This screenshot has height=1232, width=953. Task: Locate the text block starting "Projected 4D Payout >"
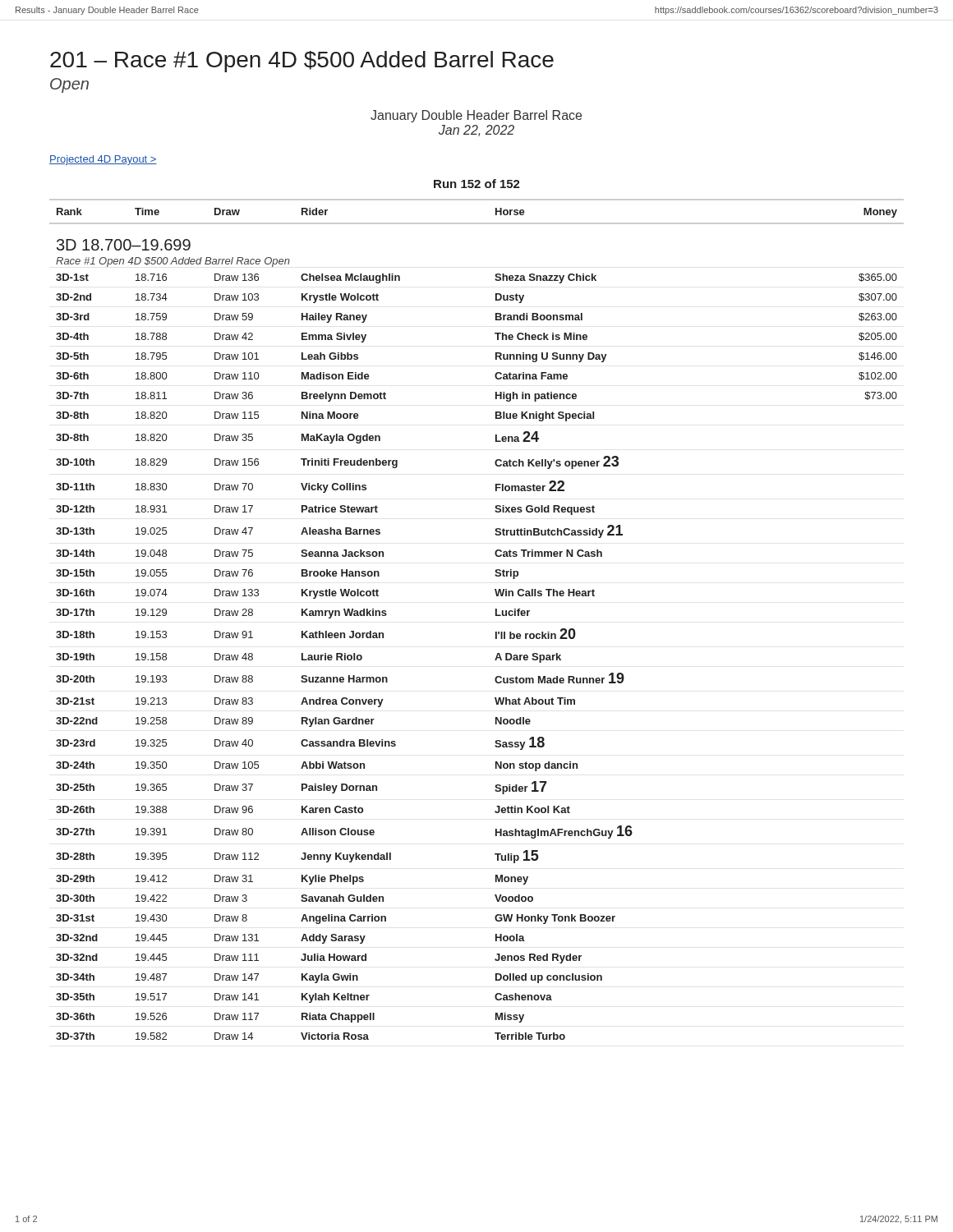point(103,159)
